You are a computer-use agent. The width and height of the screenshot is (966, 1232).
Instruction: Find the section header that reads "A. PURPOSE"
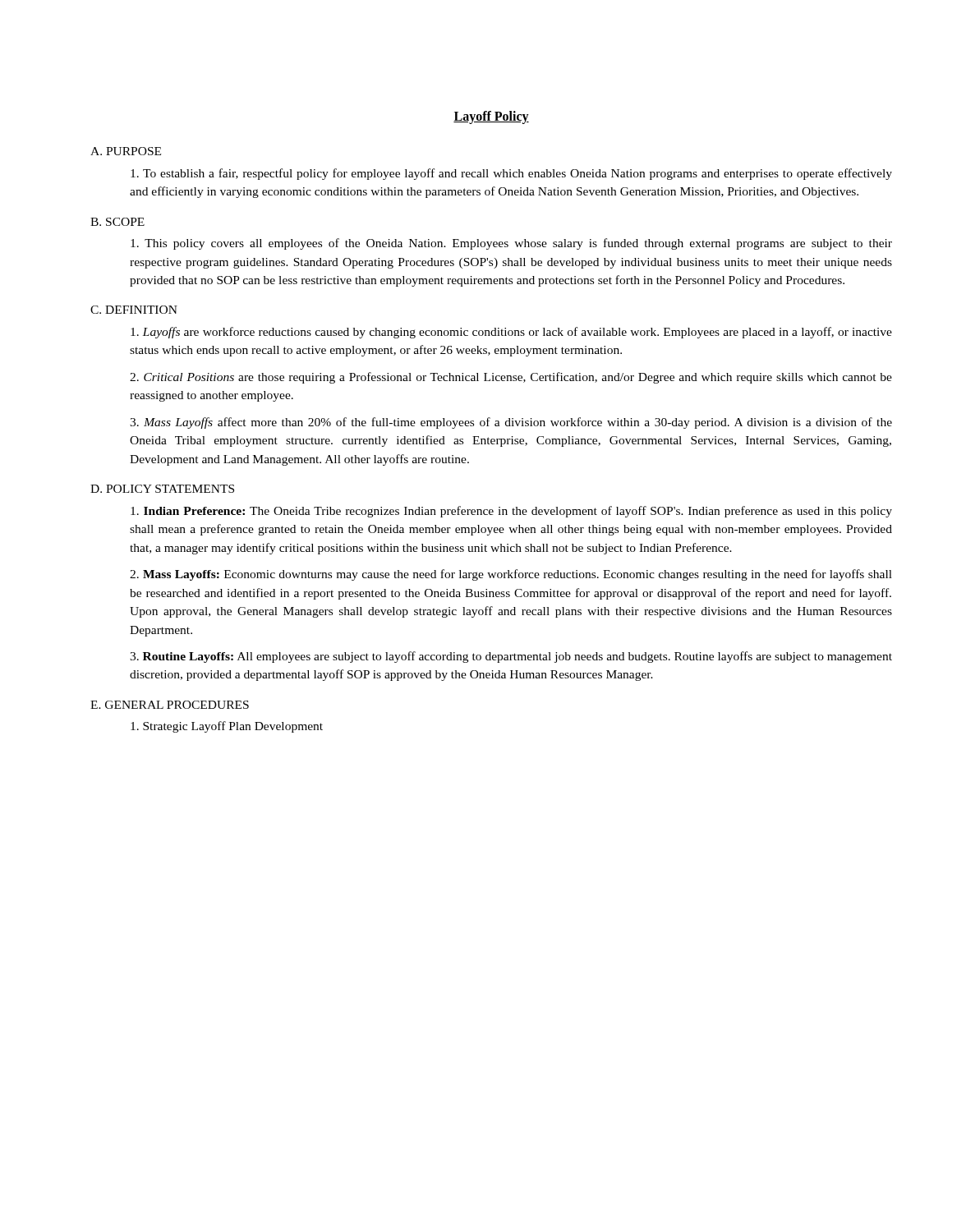pos(126,151)
